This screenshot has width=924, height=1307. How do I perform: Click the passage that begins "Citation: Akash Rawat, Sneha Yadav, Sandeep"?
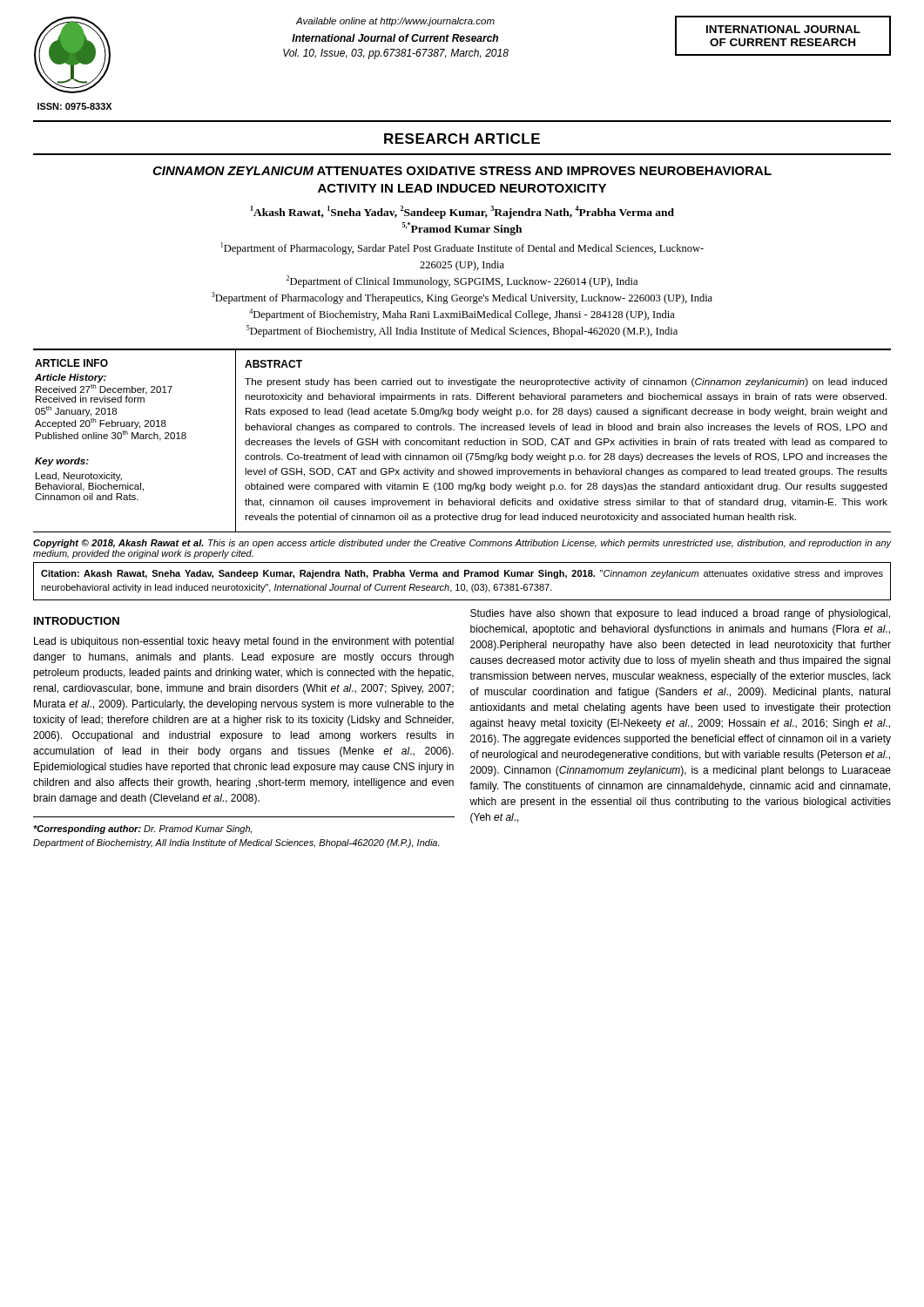click(x=462, y=580)
